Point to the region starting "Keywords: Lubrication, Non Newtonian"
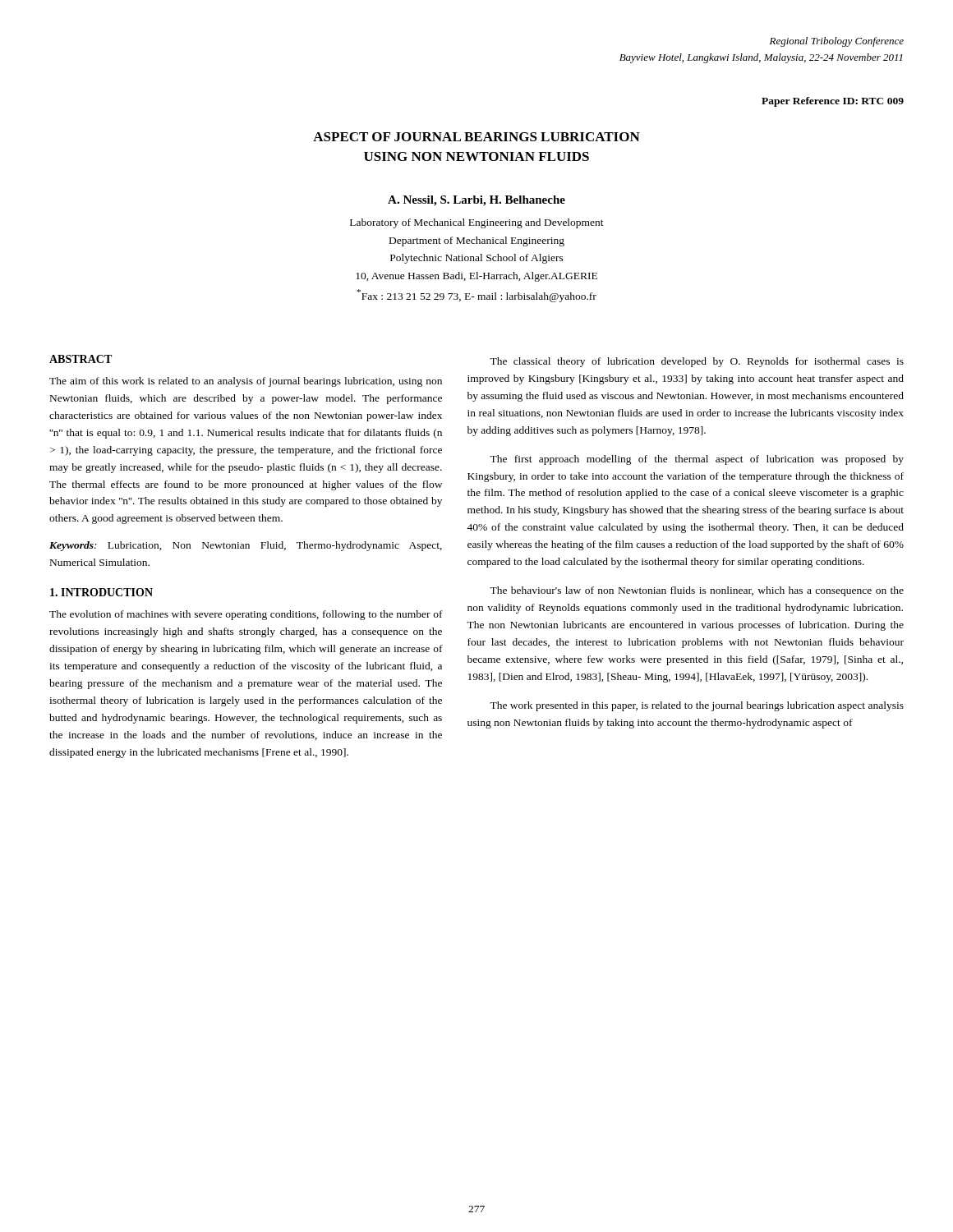This screenshot has width=953, height=1232. coord(246,555)
